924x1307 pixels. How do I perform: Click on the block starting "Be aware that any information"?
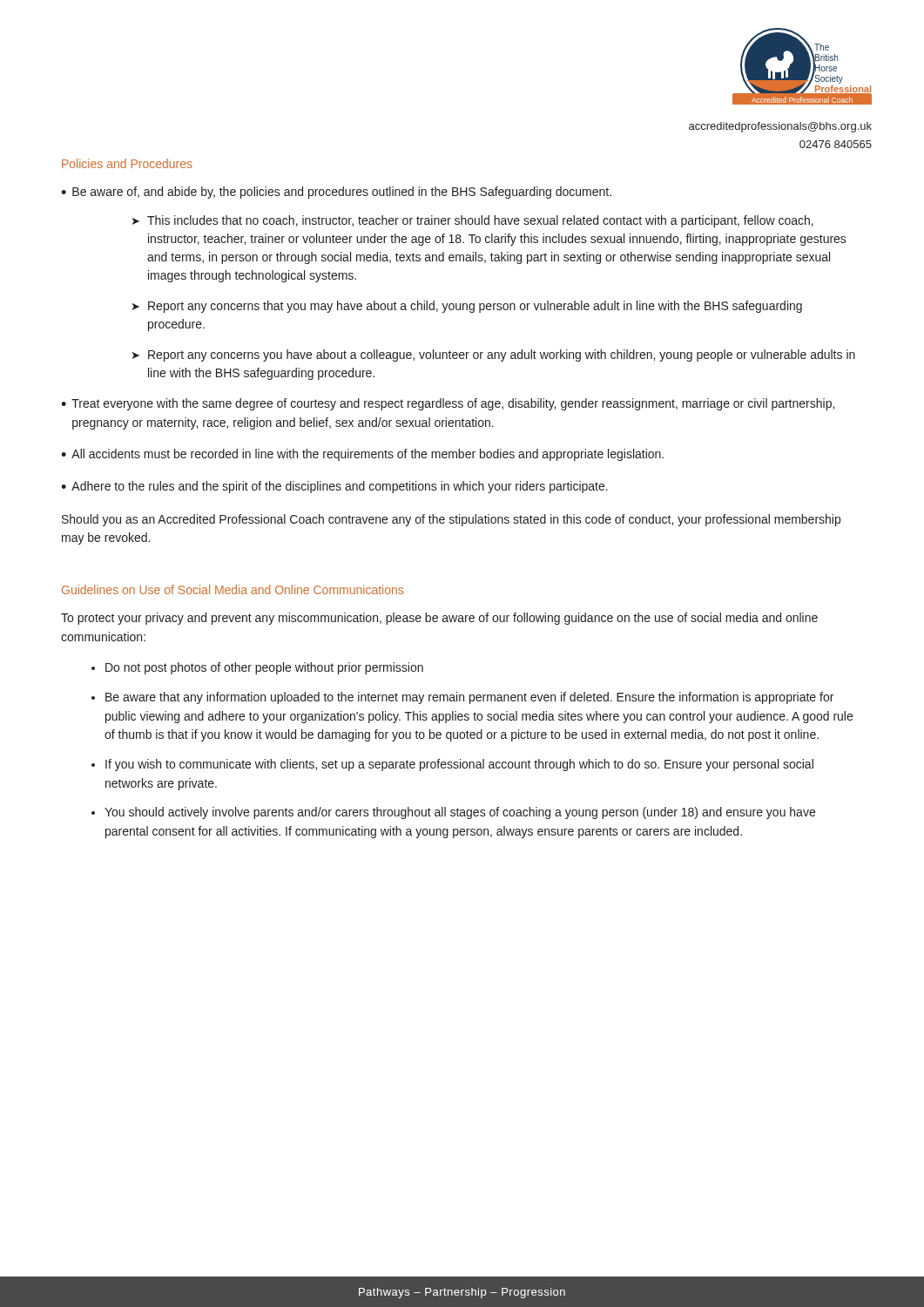pos(479,716)
